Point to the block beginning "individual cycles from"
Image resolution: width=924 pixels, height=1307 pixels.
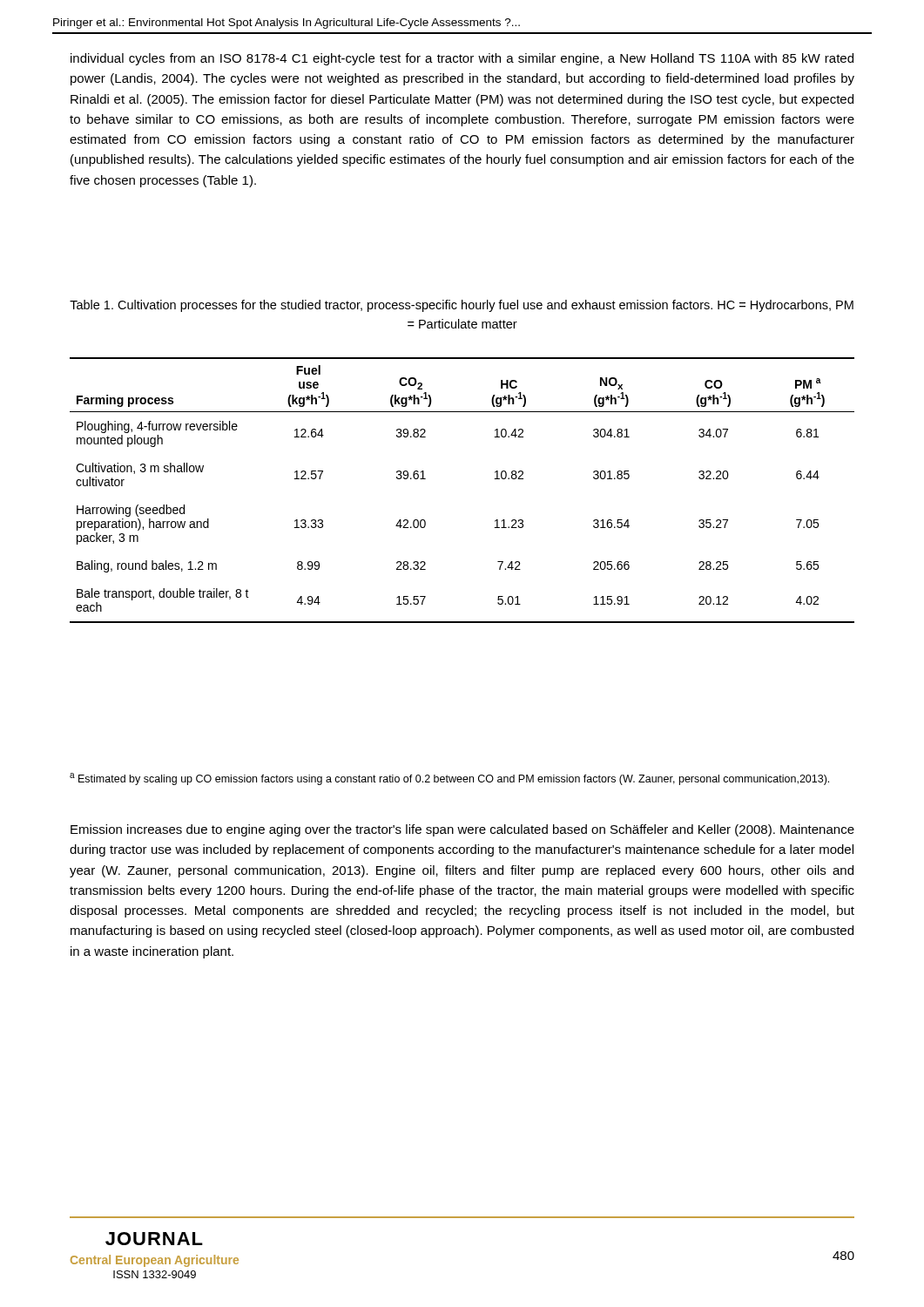point(462,119)
